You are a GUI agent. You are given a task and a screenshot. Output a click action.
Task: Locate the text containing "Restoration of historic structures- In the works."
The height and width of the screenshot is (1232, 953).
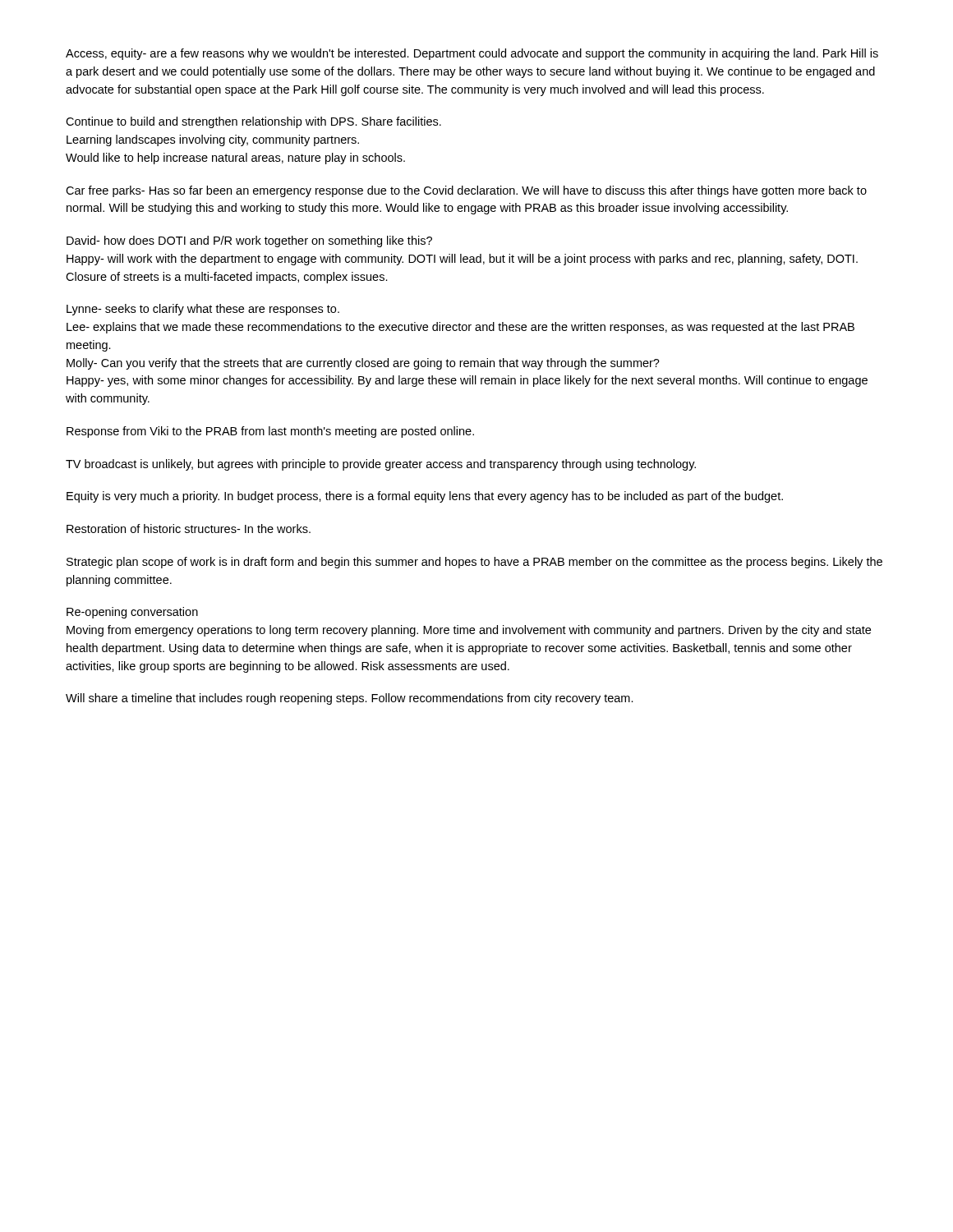coord(189,529)
